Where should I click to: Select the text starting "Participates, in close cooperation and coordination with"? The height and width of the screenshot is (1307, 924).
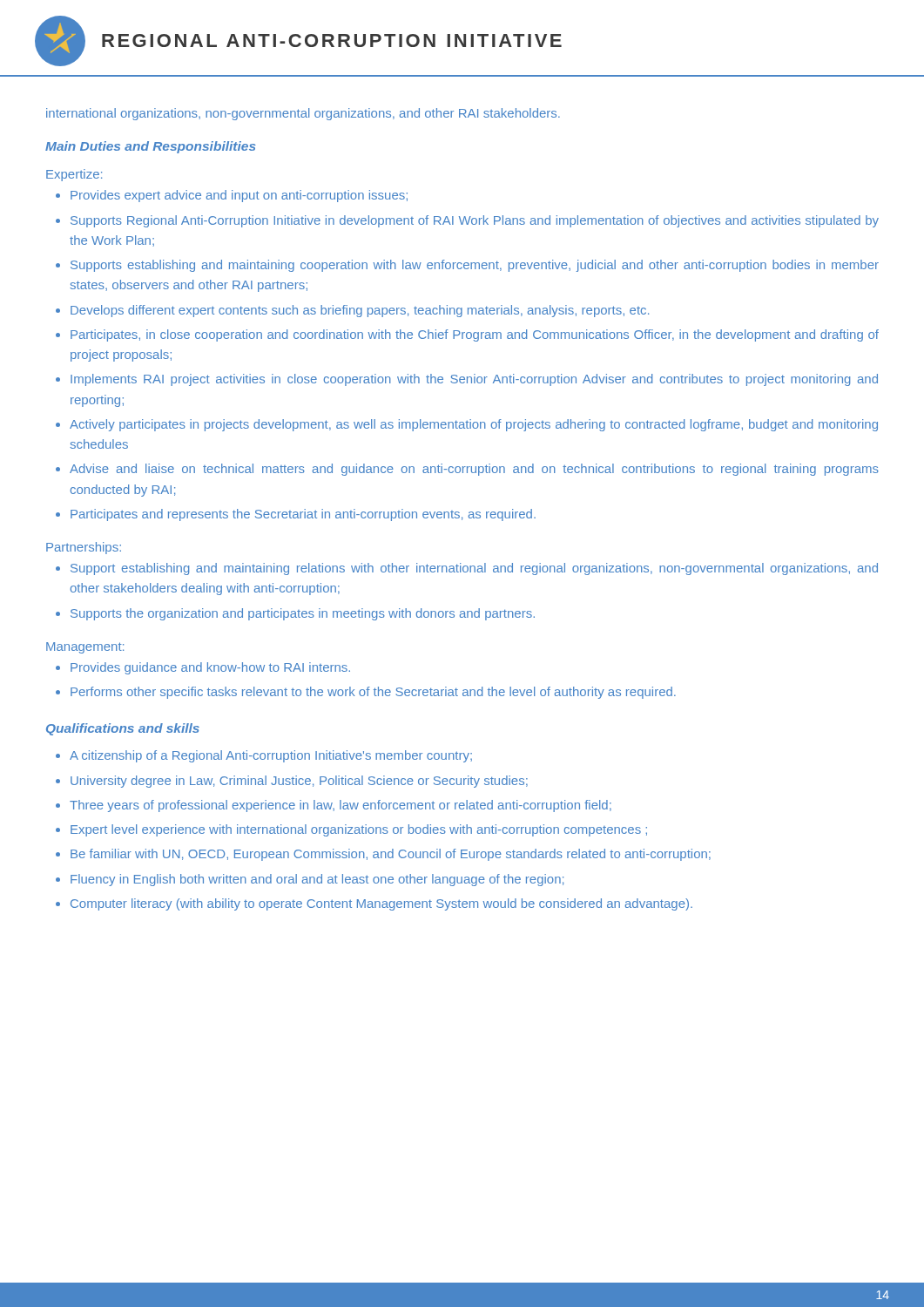[x=474, y=344]
